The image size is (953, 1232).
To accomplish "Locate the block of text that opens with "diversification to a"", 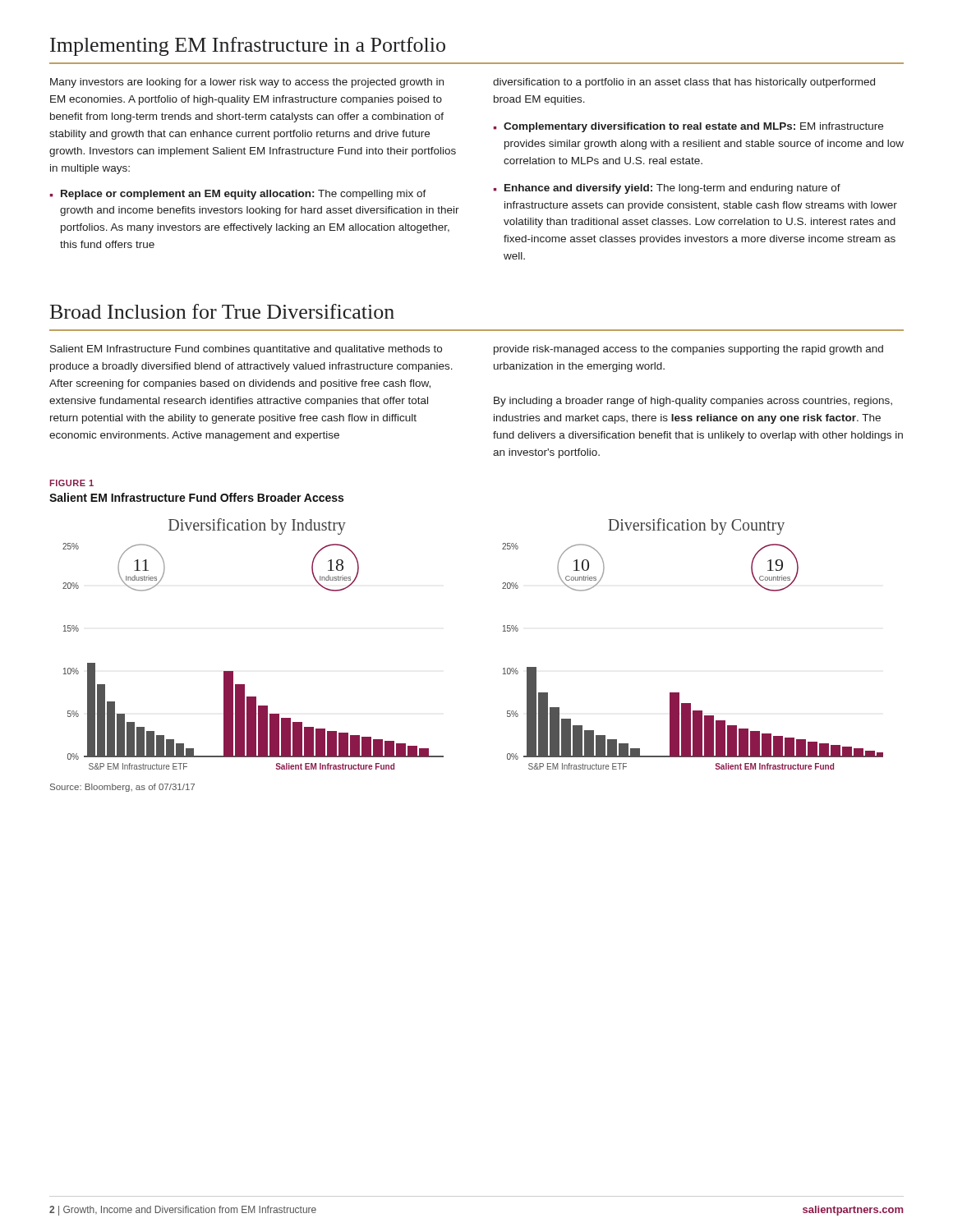I will click(x=684, y=90).
